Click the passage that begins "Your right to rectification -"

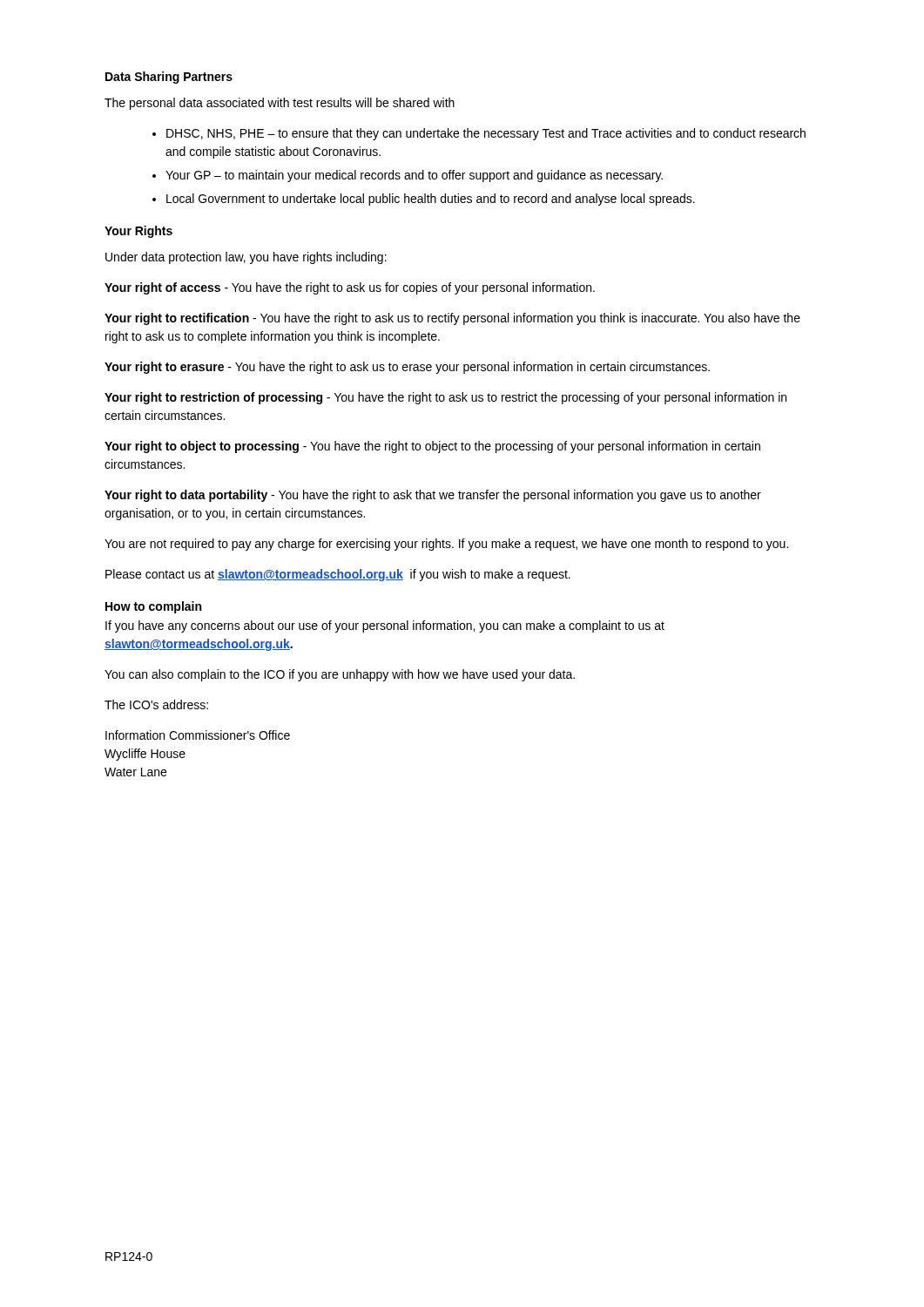pos(452,327)
